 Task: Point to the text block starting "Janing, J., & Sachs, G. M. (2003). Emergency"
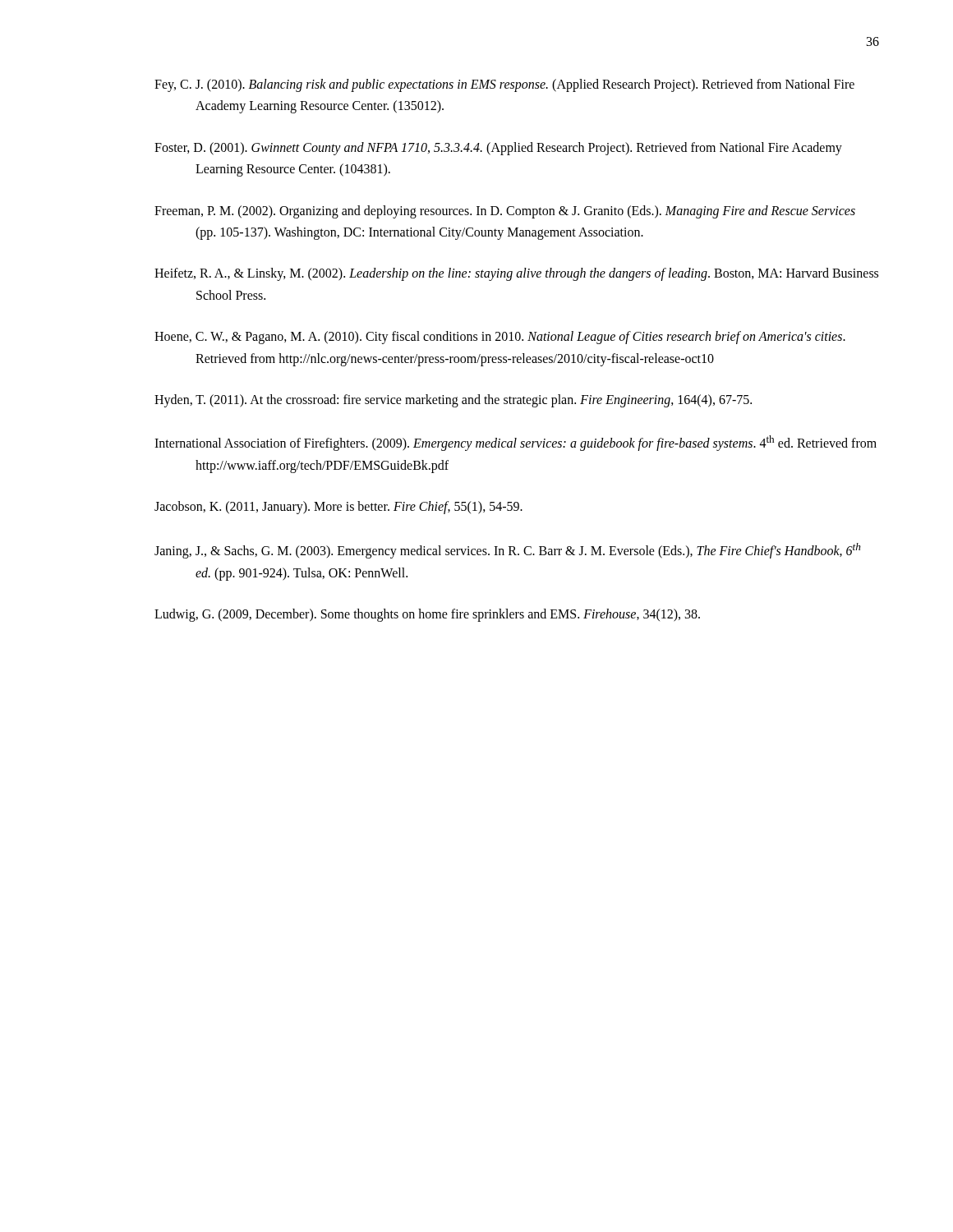(x=508, y=560)
